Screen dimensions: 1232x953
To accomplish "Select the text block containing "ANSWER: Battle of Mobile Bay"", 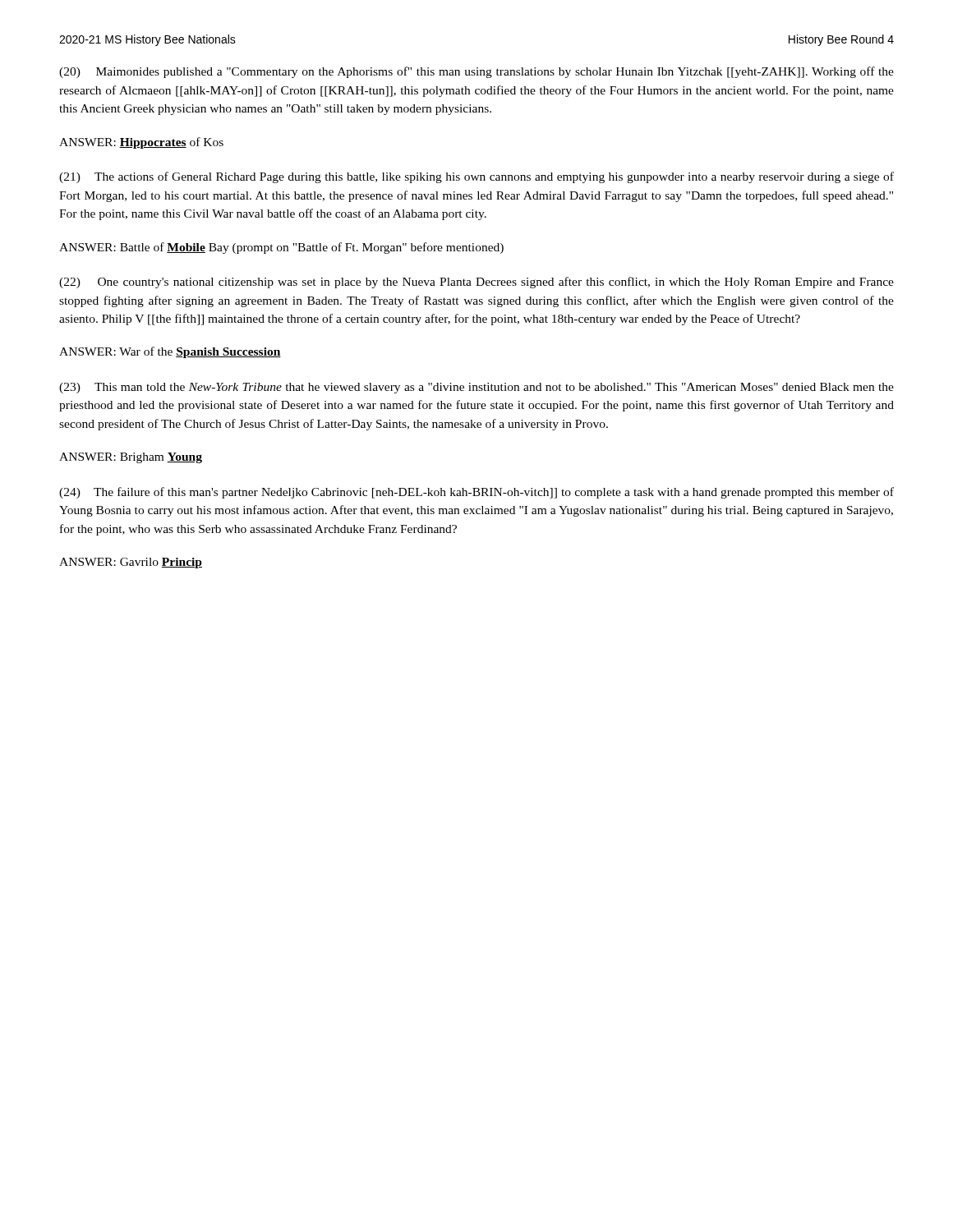I will coord(476,247).
